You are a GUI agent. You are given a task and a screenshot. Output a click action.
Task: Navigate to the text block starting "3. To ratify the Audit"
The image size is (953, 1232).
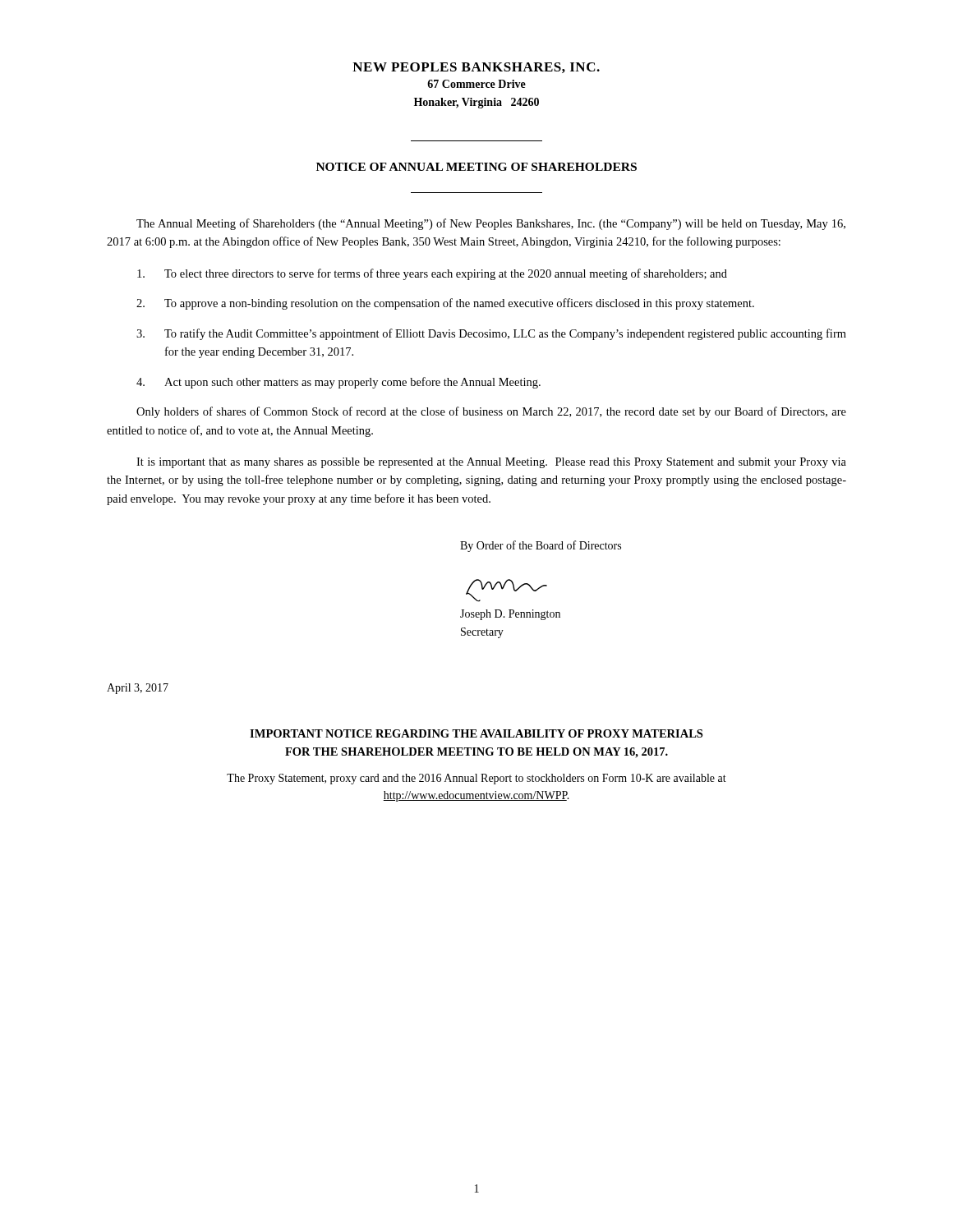tap(491, 343)
